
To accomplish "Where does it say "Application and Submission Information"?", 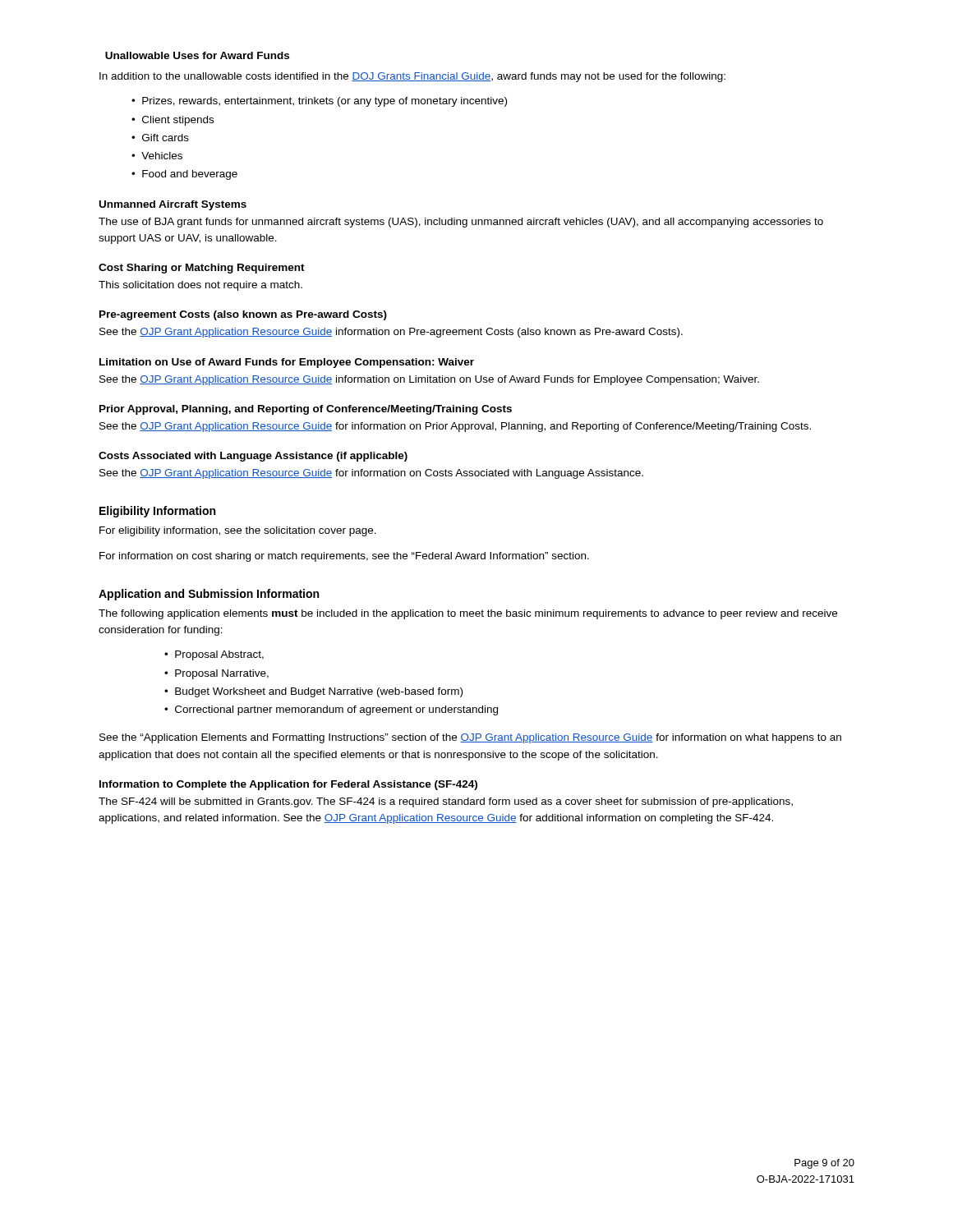I will point(209,594).
